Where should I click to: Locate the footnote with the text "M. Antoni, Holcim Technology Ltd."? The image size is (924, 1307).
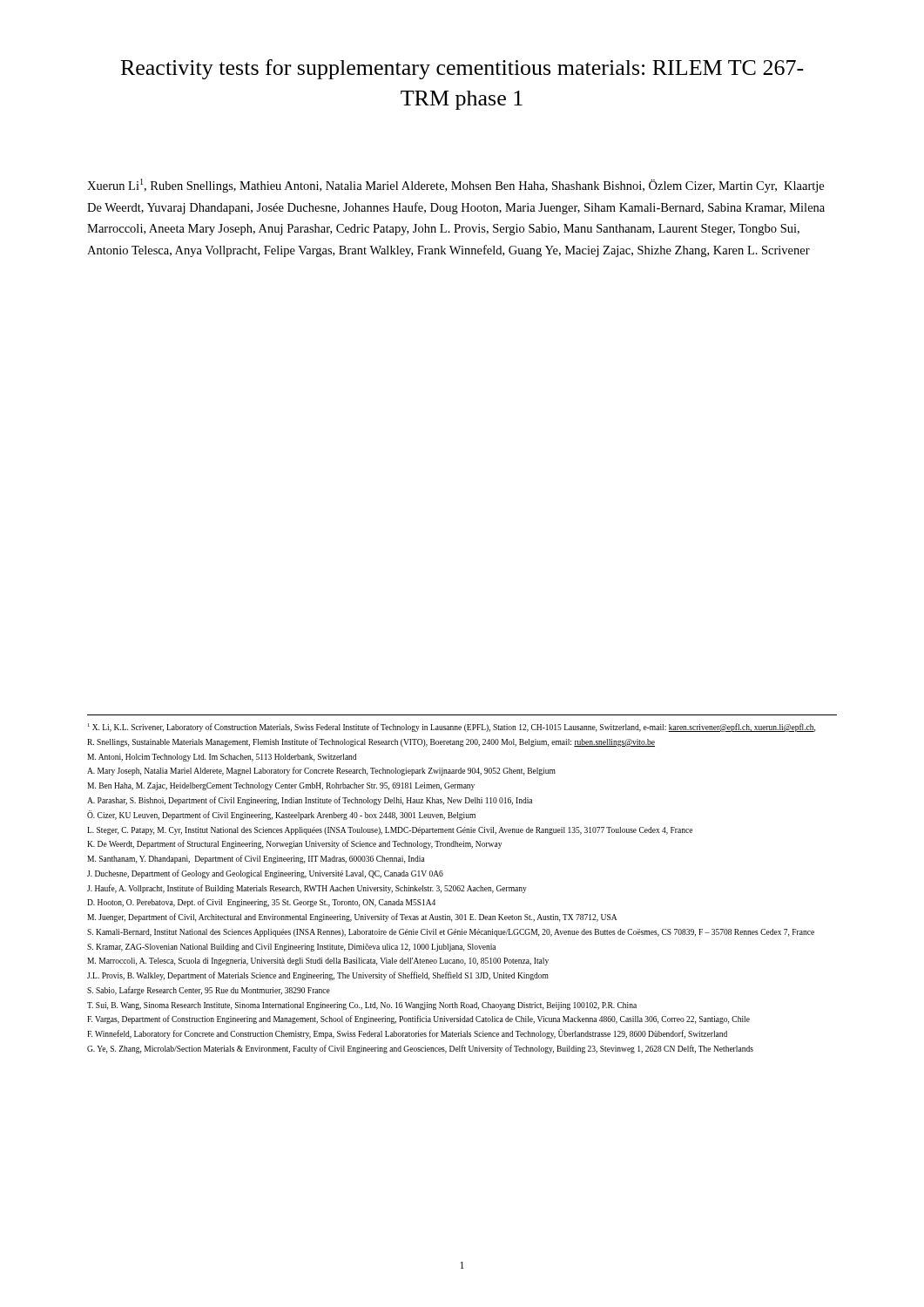click(222, 757)
